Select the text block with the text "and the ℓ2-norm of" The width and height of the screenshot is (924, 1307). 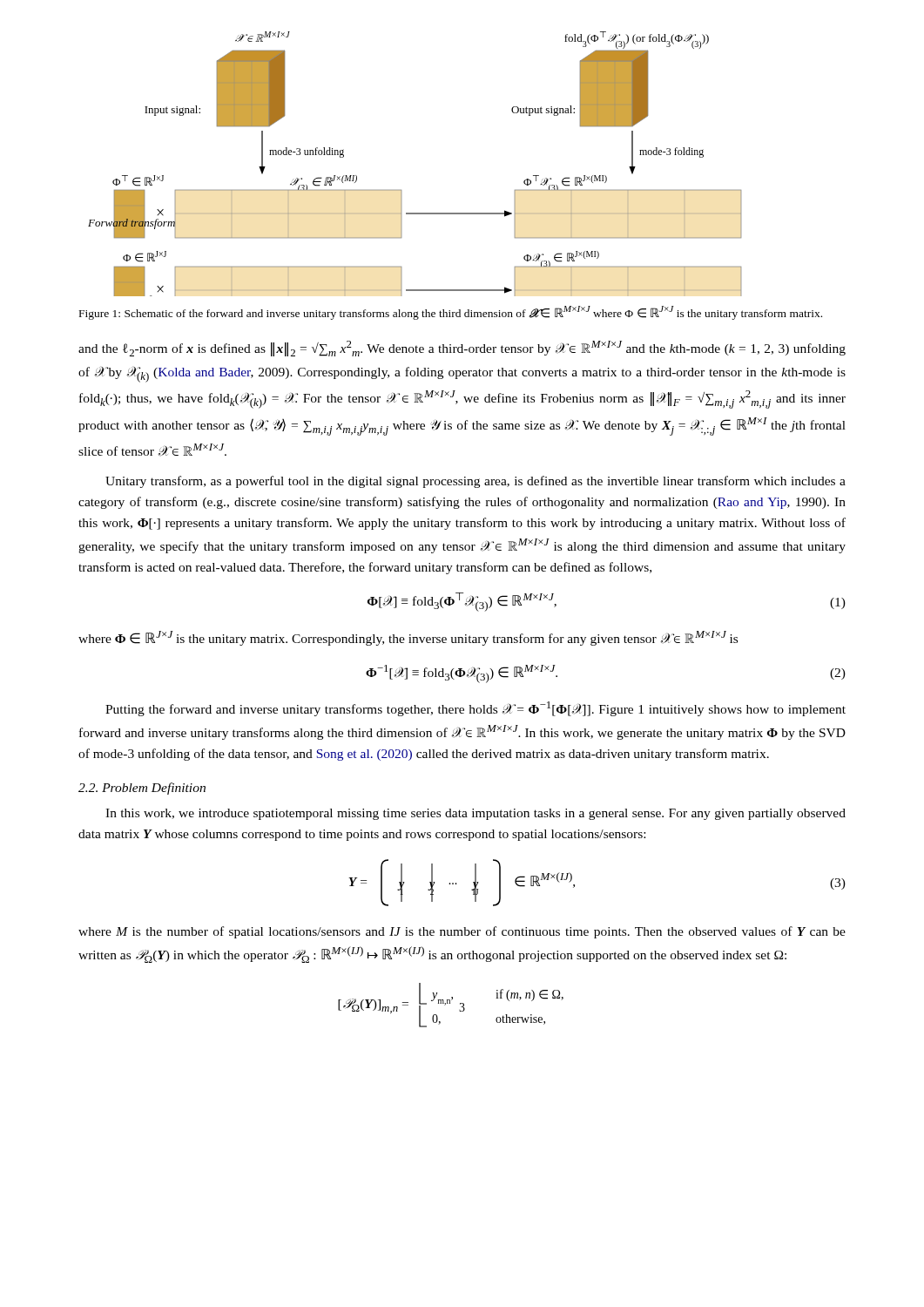pos(462,399)
